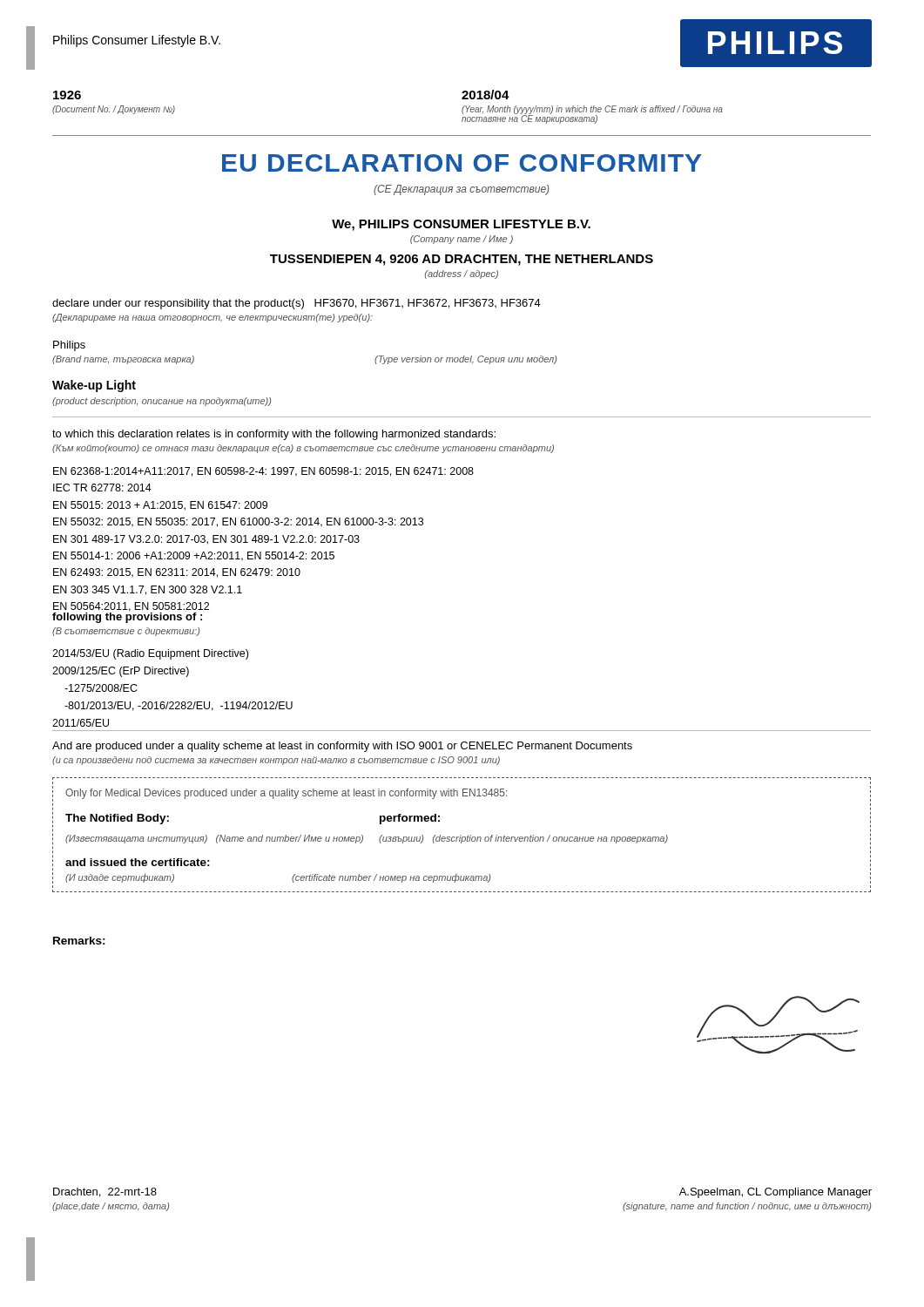The width and height of the screenshot is (924, 1307).
Task: Select the caption that says "(СЕ Декларация за съответствие)"
Action: (x=462, y=189)
